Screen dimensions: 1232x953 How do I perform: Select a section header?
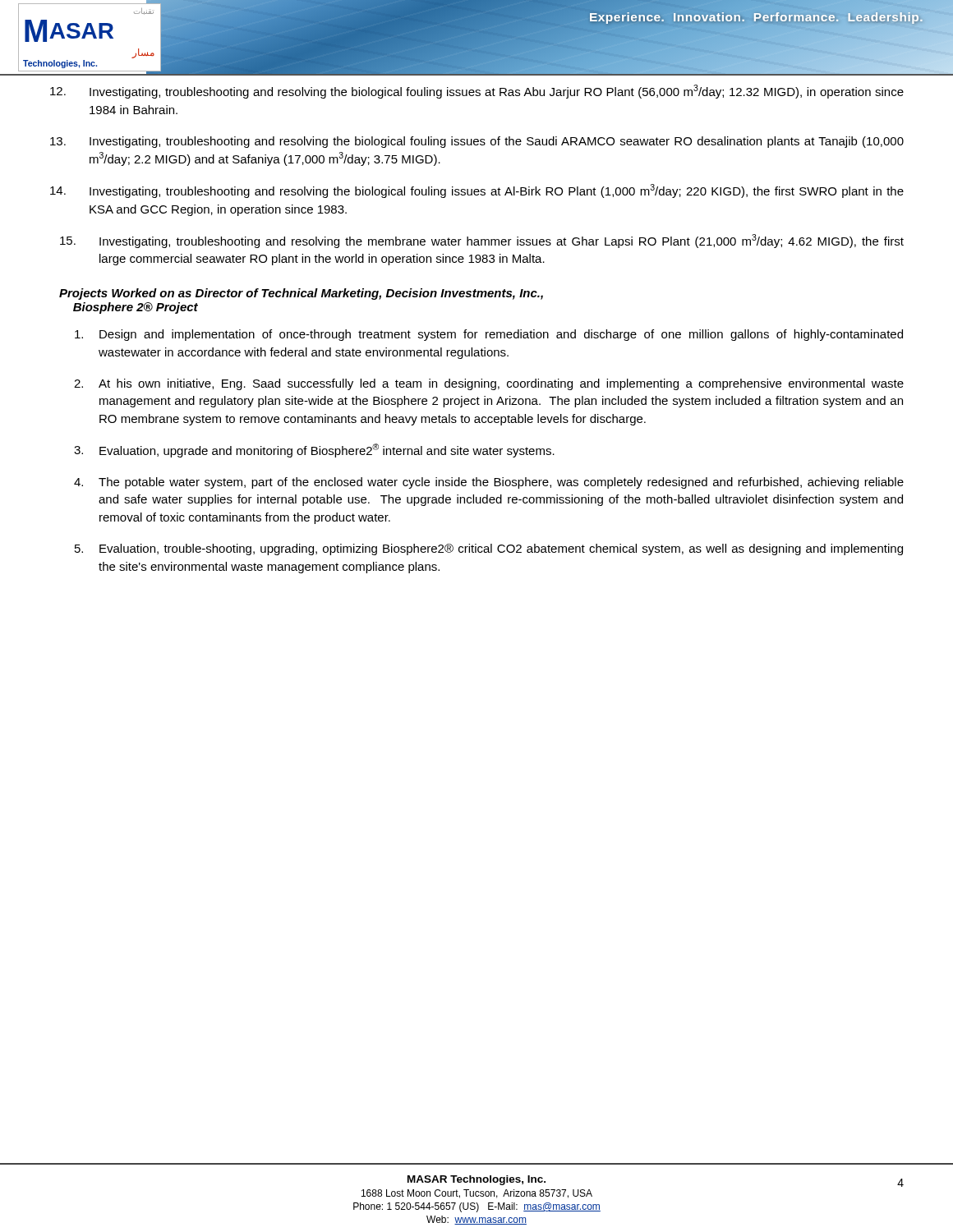point(302,300)
